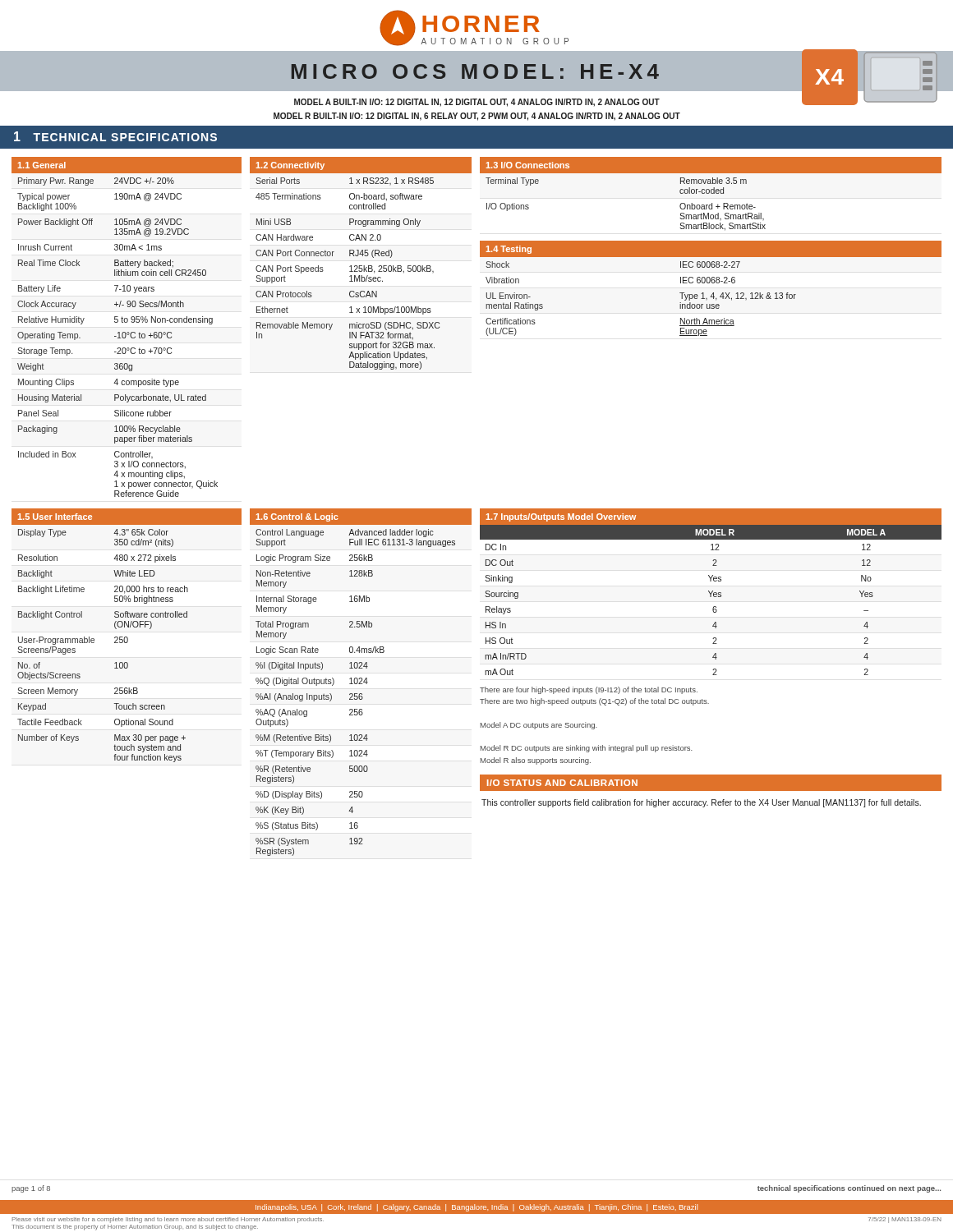Click on the table containing "1.4 Testing"
Screen dimensions: 1232x953
711,290
